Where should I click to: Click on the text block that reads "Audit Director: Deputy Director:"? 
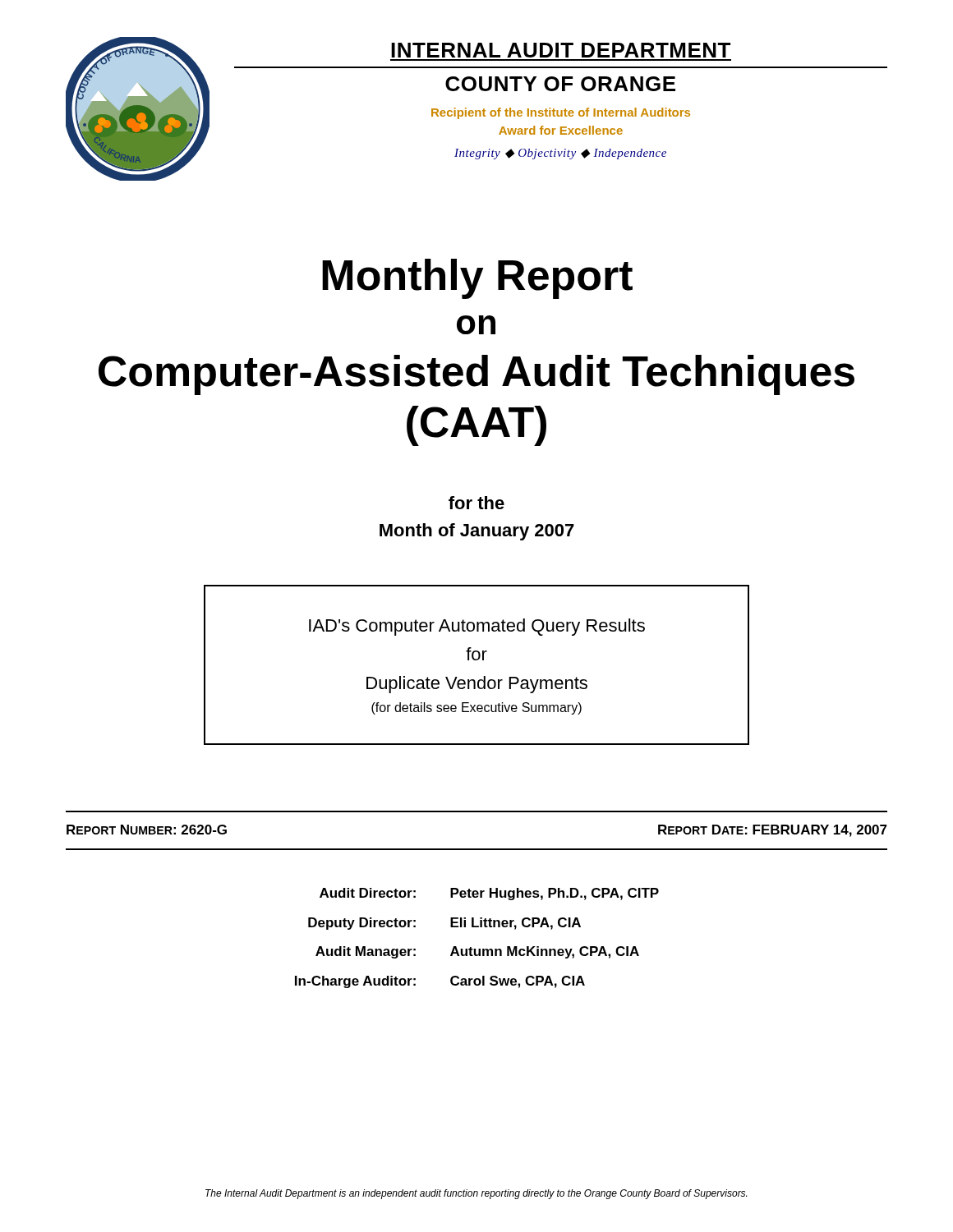pyautogui.click(x=355, y=937)
